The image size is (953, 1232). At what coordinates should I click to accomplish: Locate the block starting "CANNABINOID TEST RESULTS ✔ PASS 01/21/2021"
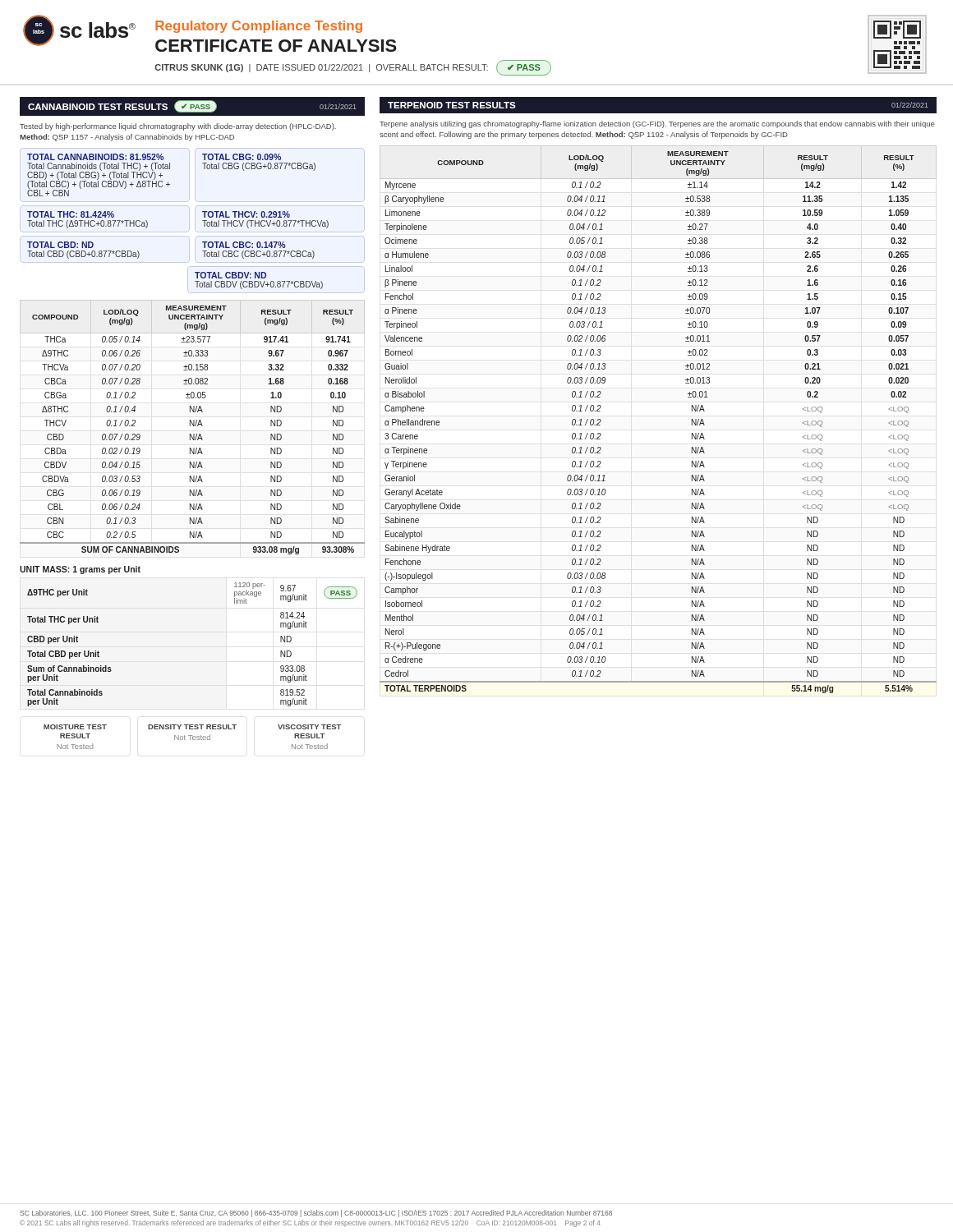click(x=192, y=106)
